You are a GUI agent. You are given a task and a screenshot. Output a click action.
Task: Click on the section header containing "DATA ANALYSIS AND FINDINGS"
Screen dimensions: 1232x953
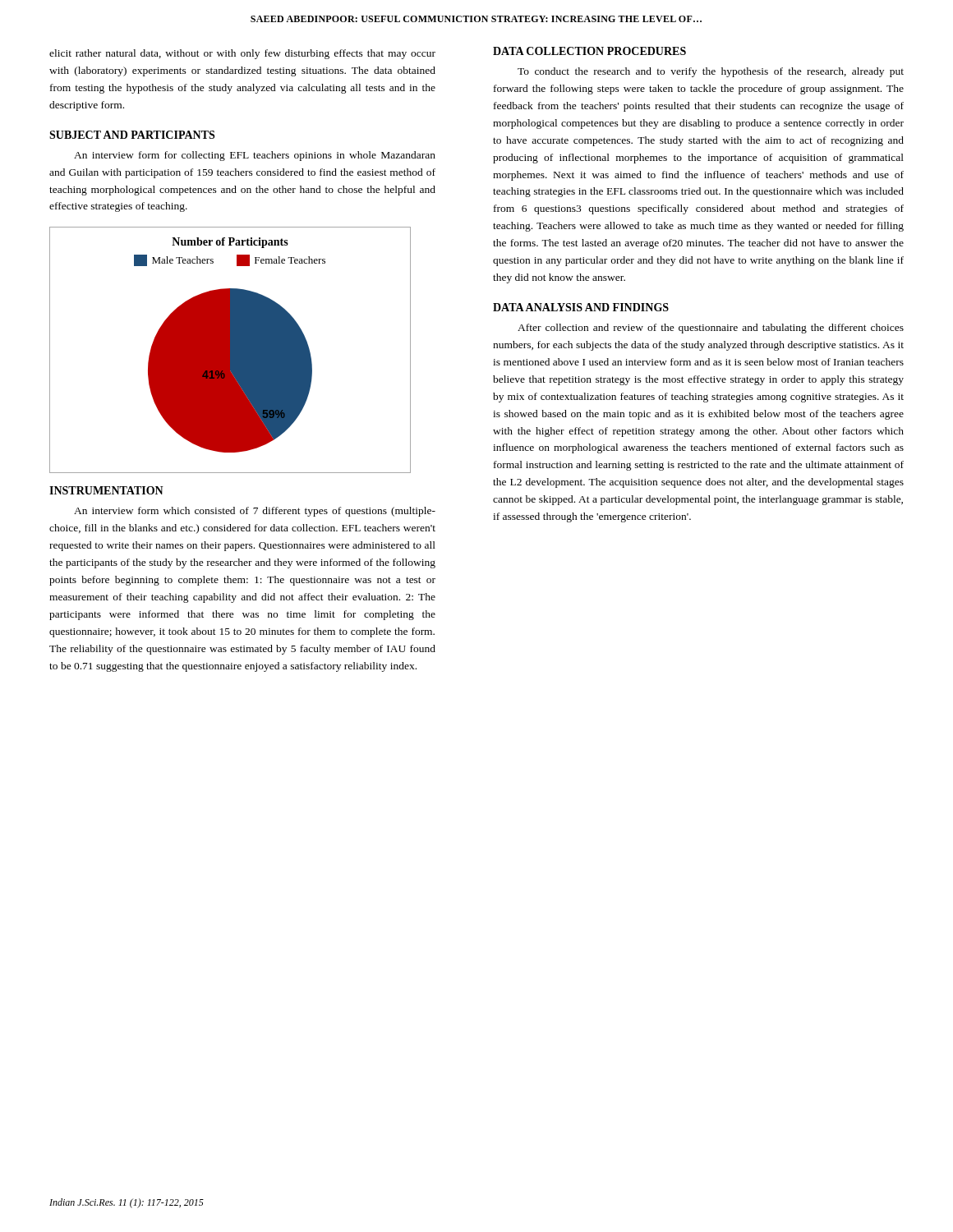(x=581, y=308)
